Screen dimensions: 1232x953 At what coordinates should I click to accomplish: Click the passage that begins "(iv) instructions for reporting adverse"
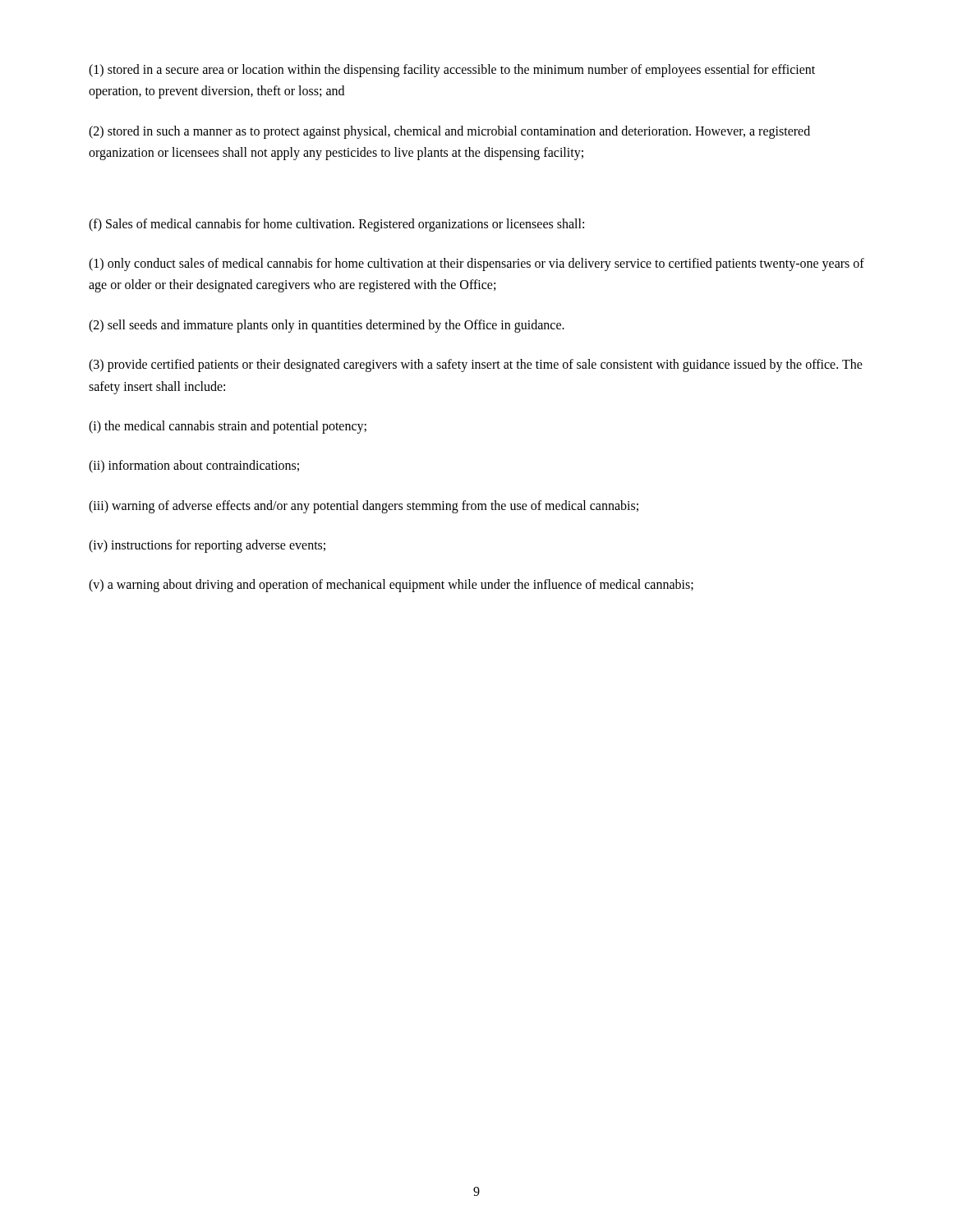click(207, 546)
